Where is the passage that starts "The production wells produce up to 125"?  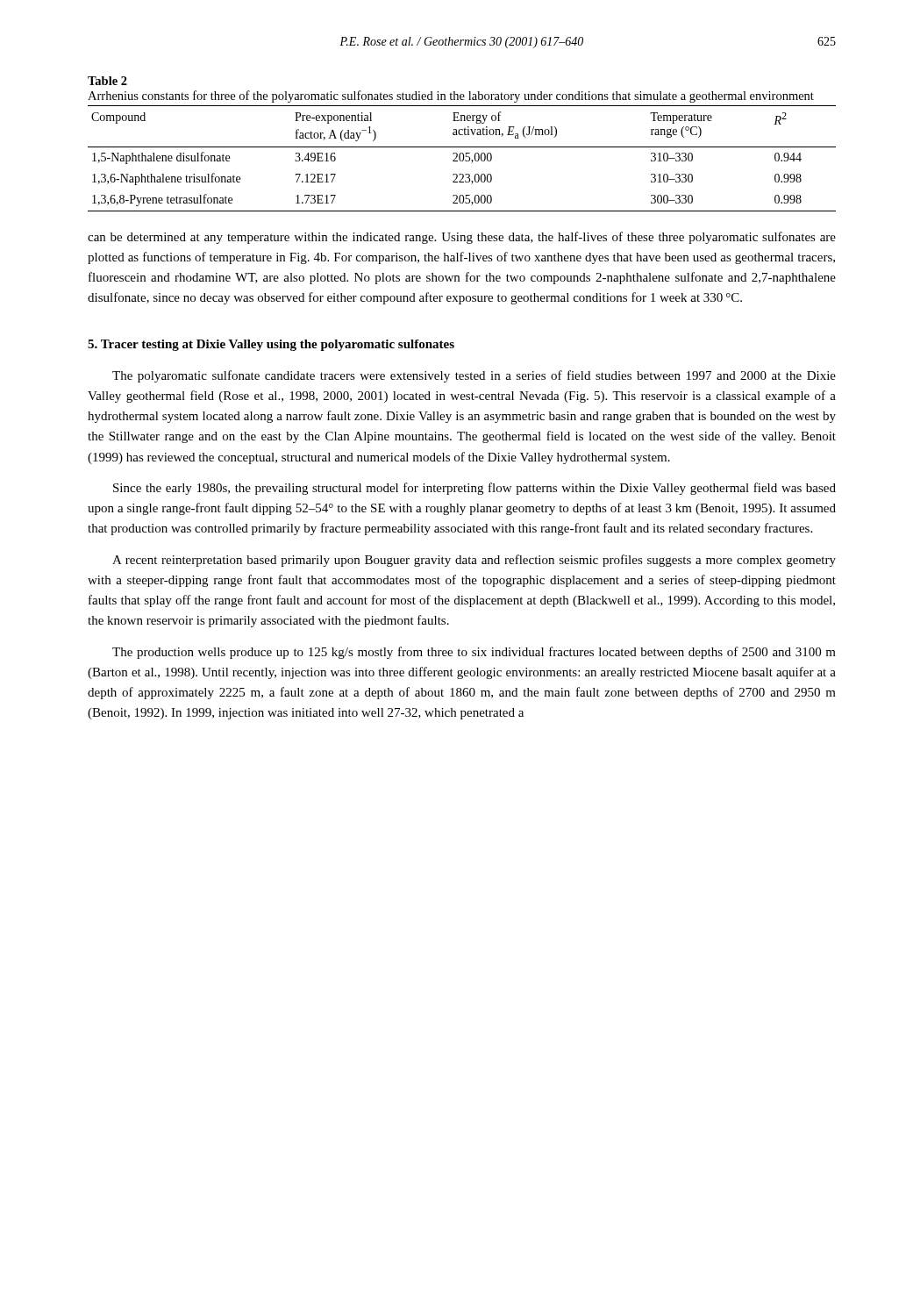tap(462, 682)
